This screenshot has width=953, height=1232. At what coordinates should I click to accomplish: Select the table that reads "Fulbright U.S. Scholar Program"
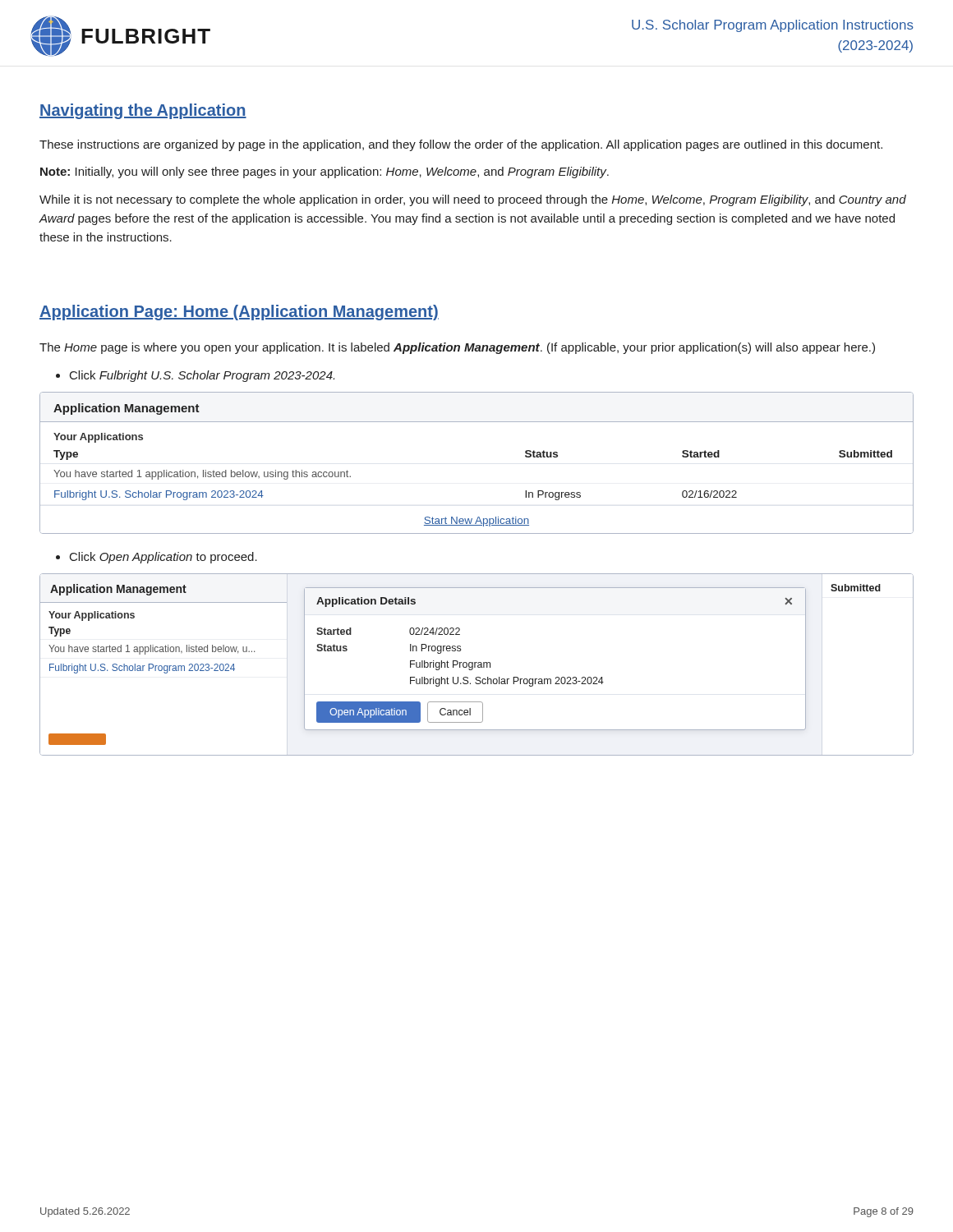pos(476,462)
